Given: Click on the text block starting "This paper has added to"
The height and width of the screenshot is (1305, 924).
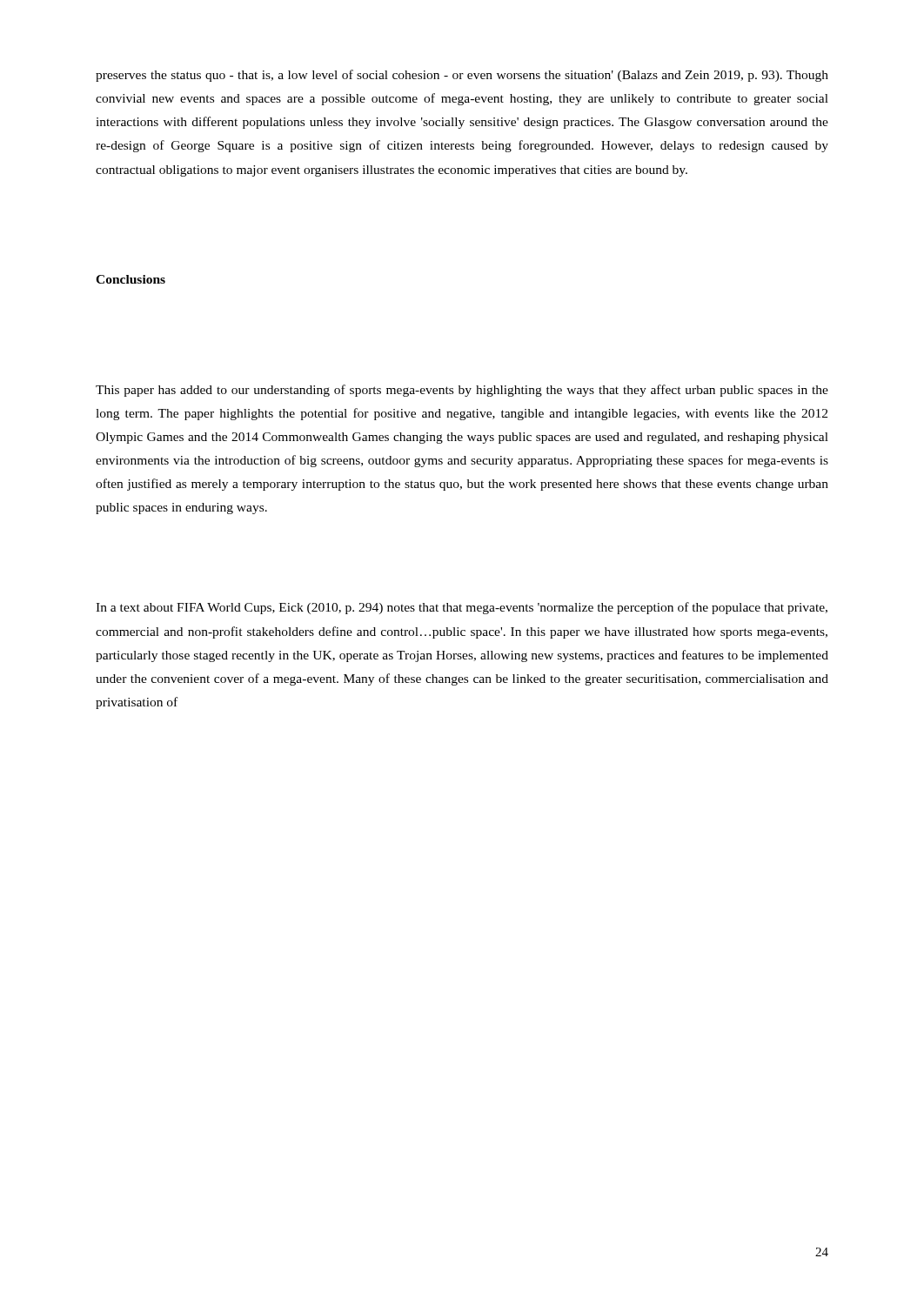Looking at the screenshot, I should click(x=462, y=448).
